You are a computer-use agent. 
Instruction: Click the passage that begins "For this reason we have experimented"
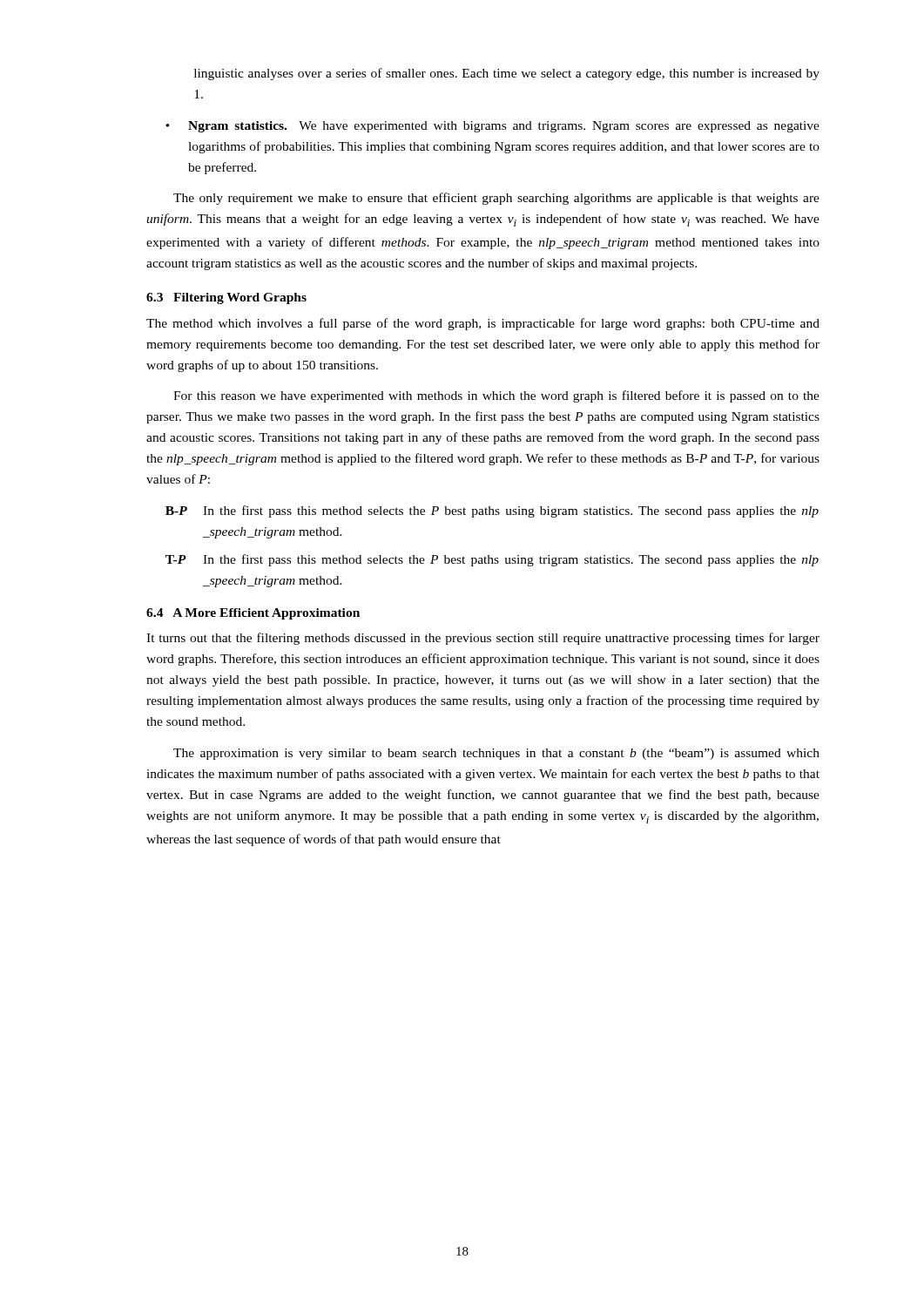click(483, 438)
